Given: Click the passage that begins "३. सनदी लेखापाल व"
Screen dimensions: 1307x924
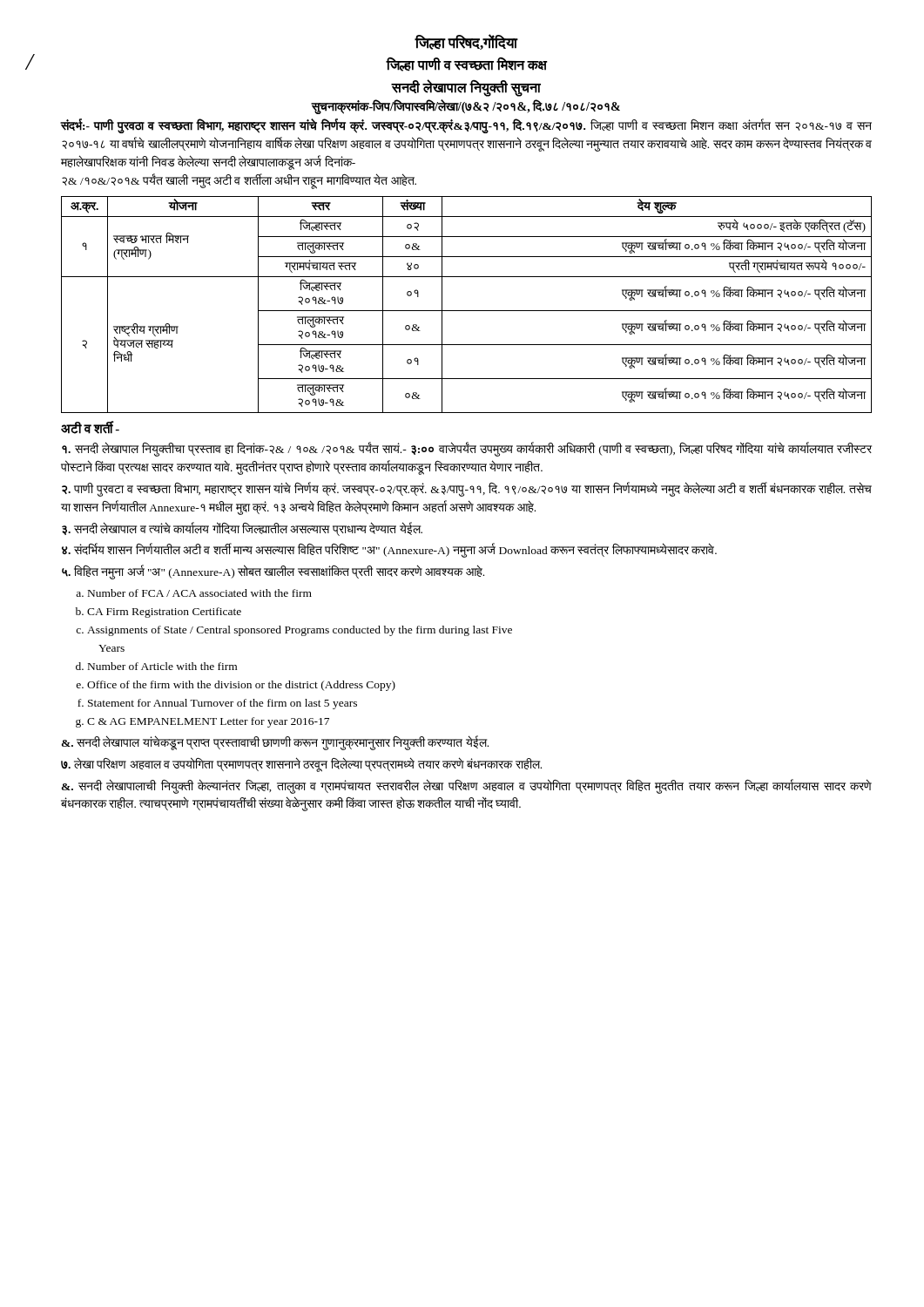Looking at the screenshot, I should coord(242,529).
